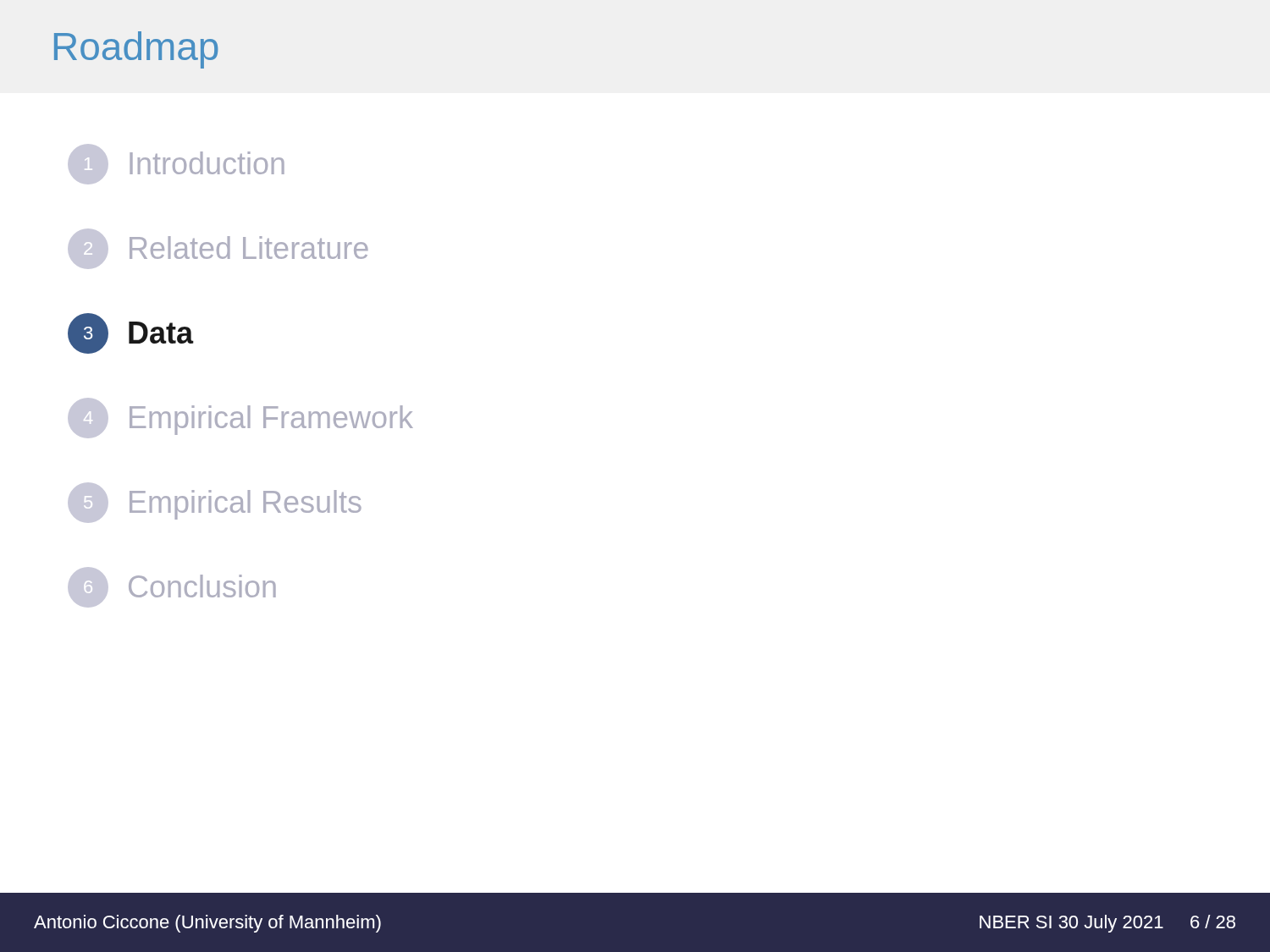Viewport: 1270px width, 952px height.
Task: Click on the block starting "4 Empirical Framework"
Action: coord(240,418)
